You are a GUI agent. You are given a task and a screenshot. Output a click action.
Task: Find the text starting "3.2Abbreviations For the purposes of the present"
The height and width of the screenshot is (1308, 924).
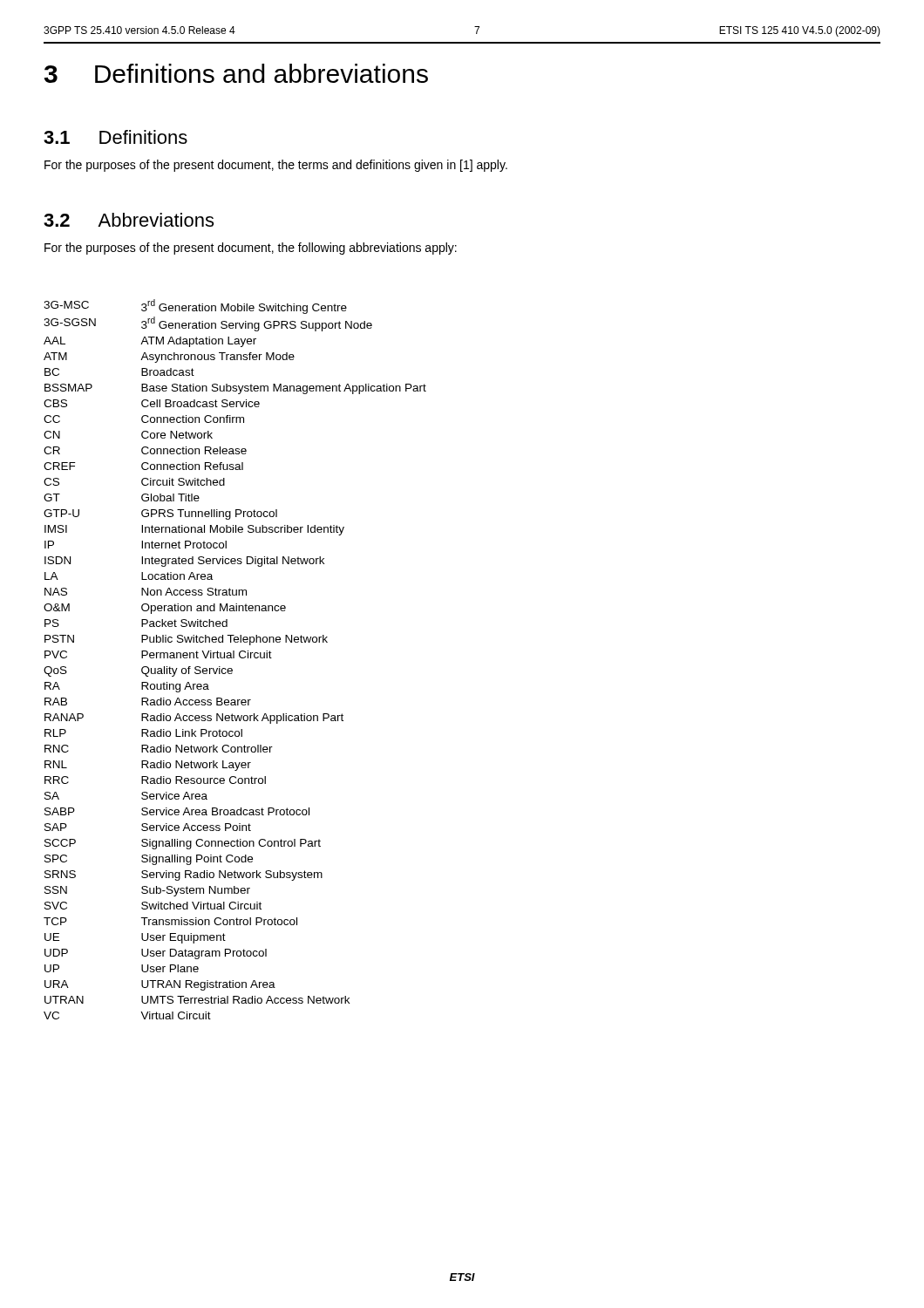click(x=129, y=220)
